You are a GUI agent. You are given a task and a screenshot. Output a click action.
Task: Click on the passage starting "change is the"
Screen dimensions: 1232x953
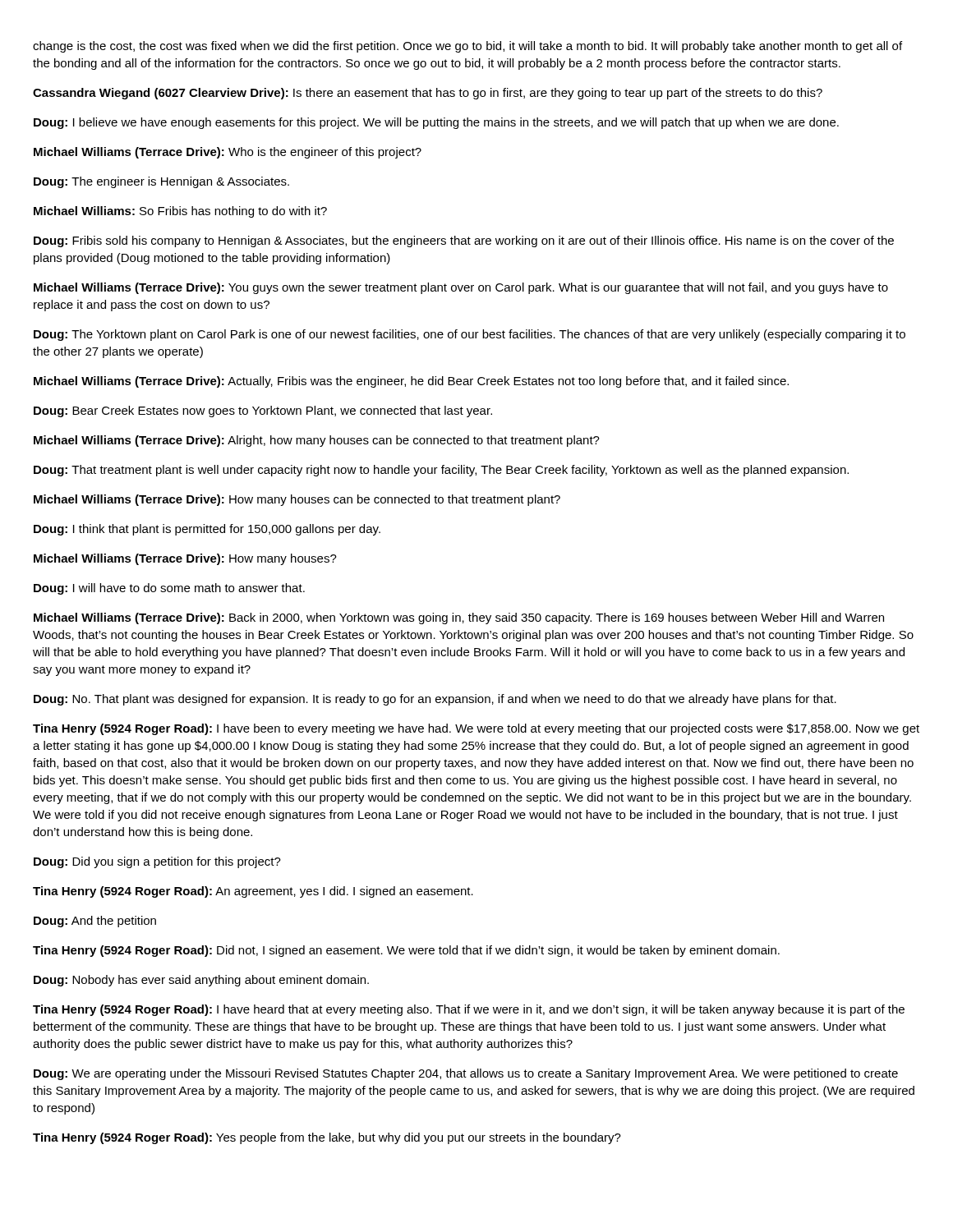coord(476,54)
